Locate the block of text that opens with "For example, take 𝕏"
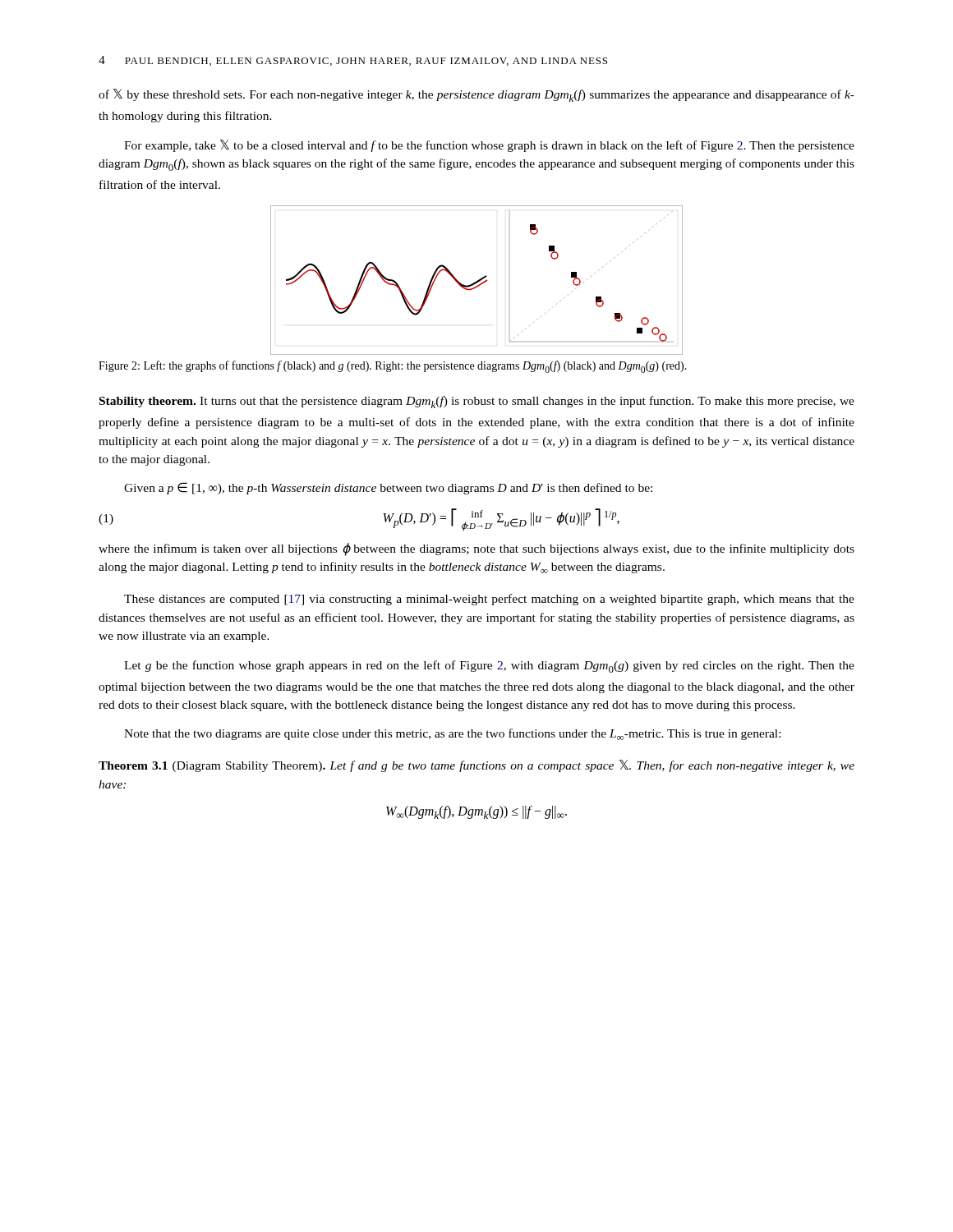This screenshot has height=1232, width=953. [476, 165]
